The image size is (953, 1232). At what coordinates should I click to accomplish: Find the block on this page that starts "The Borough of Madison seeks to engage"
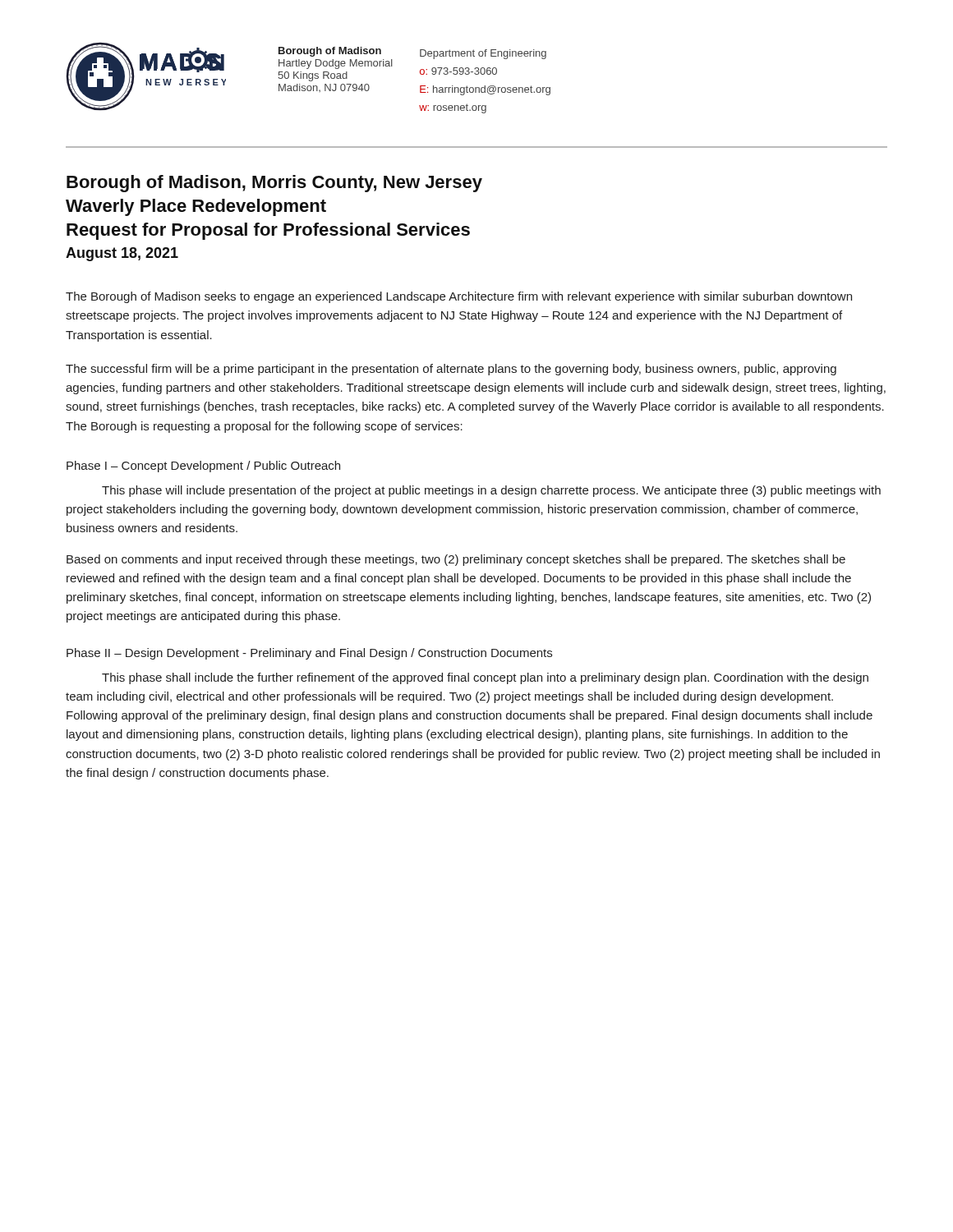[x=459, y=315]
